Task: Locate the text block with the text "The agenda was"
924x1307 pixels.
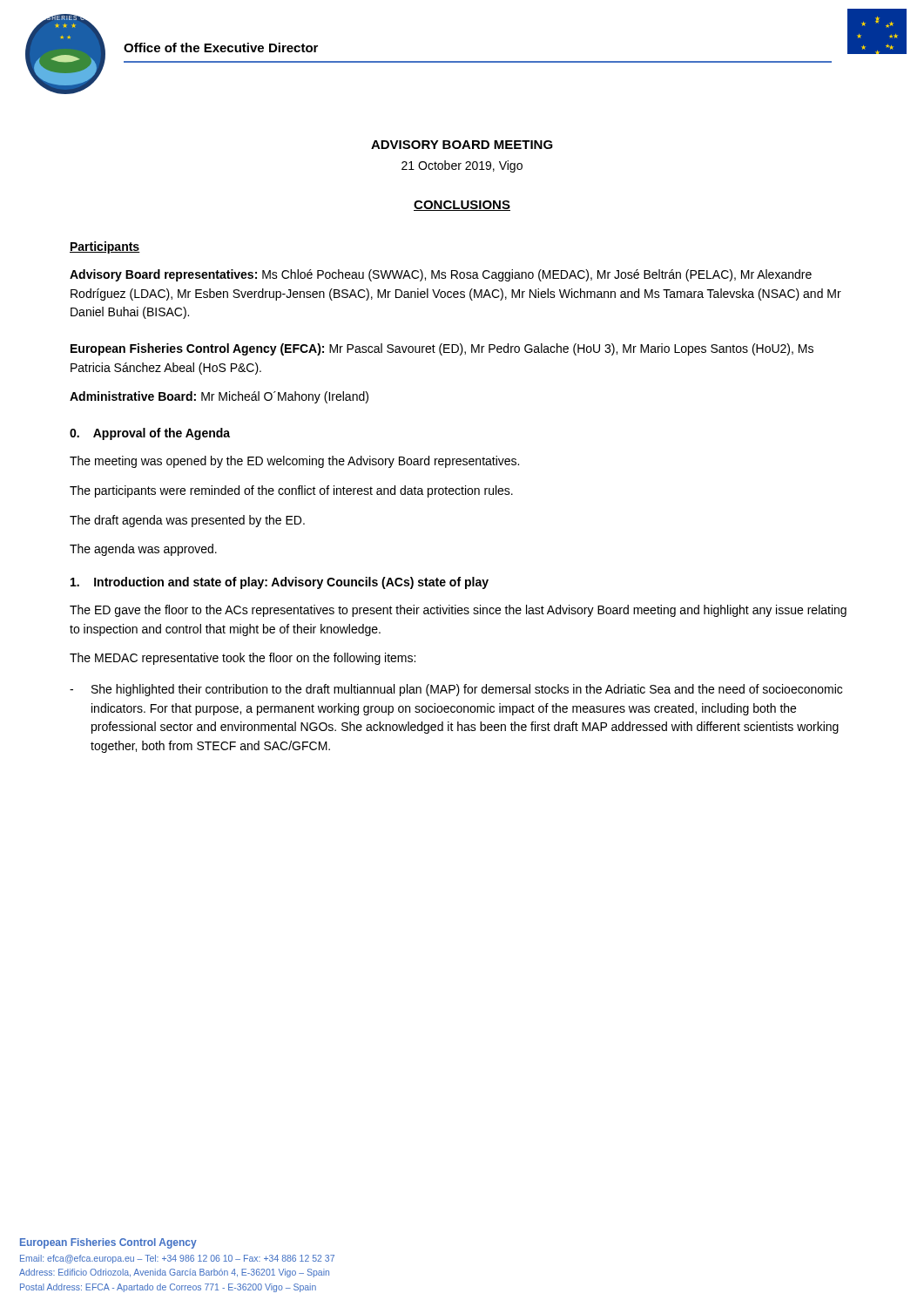Action: [144, 549]
